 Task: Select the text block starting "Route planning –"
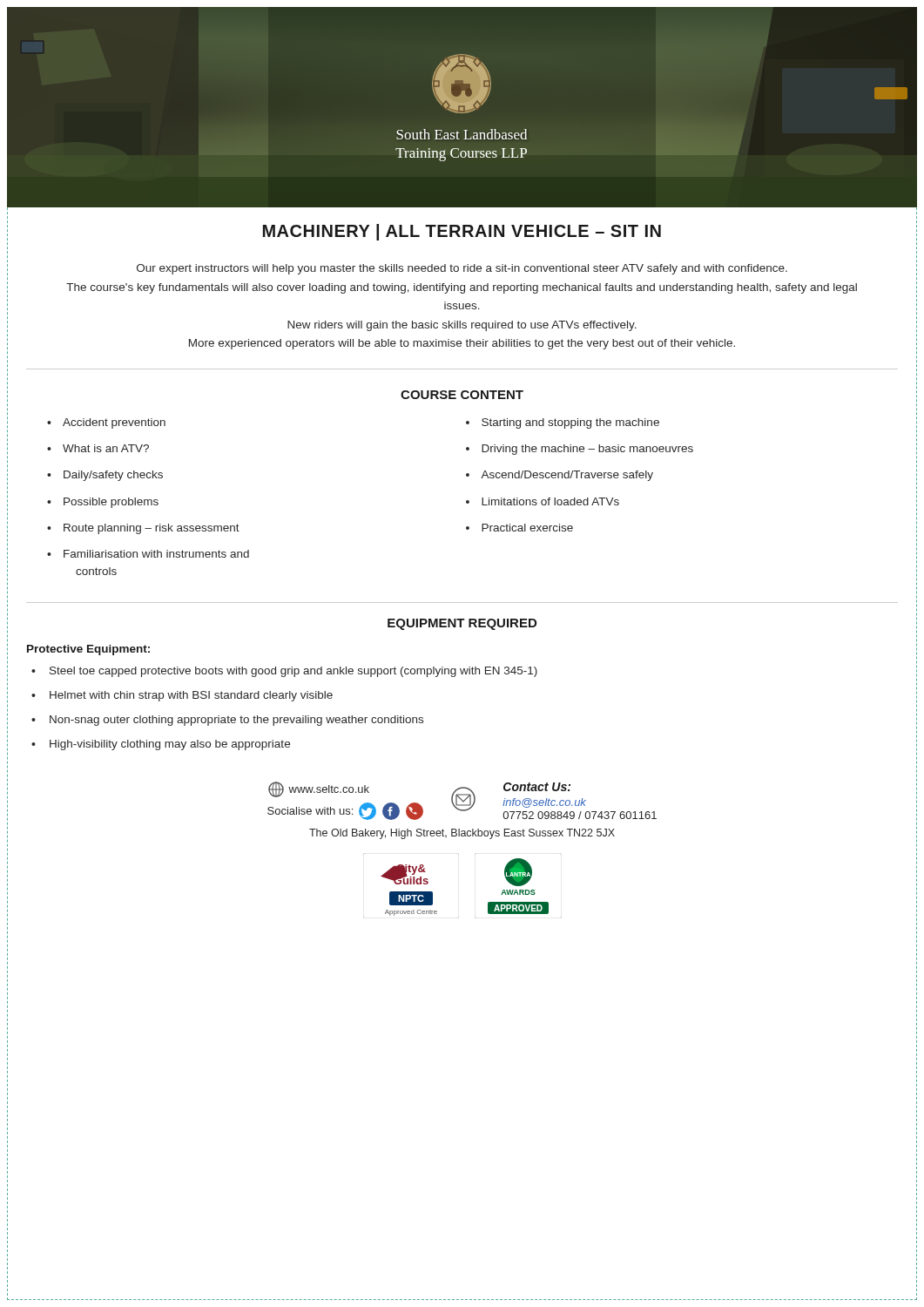pos(151,528)
